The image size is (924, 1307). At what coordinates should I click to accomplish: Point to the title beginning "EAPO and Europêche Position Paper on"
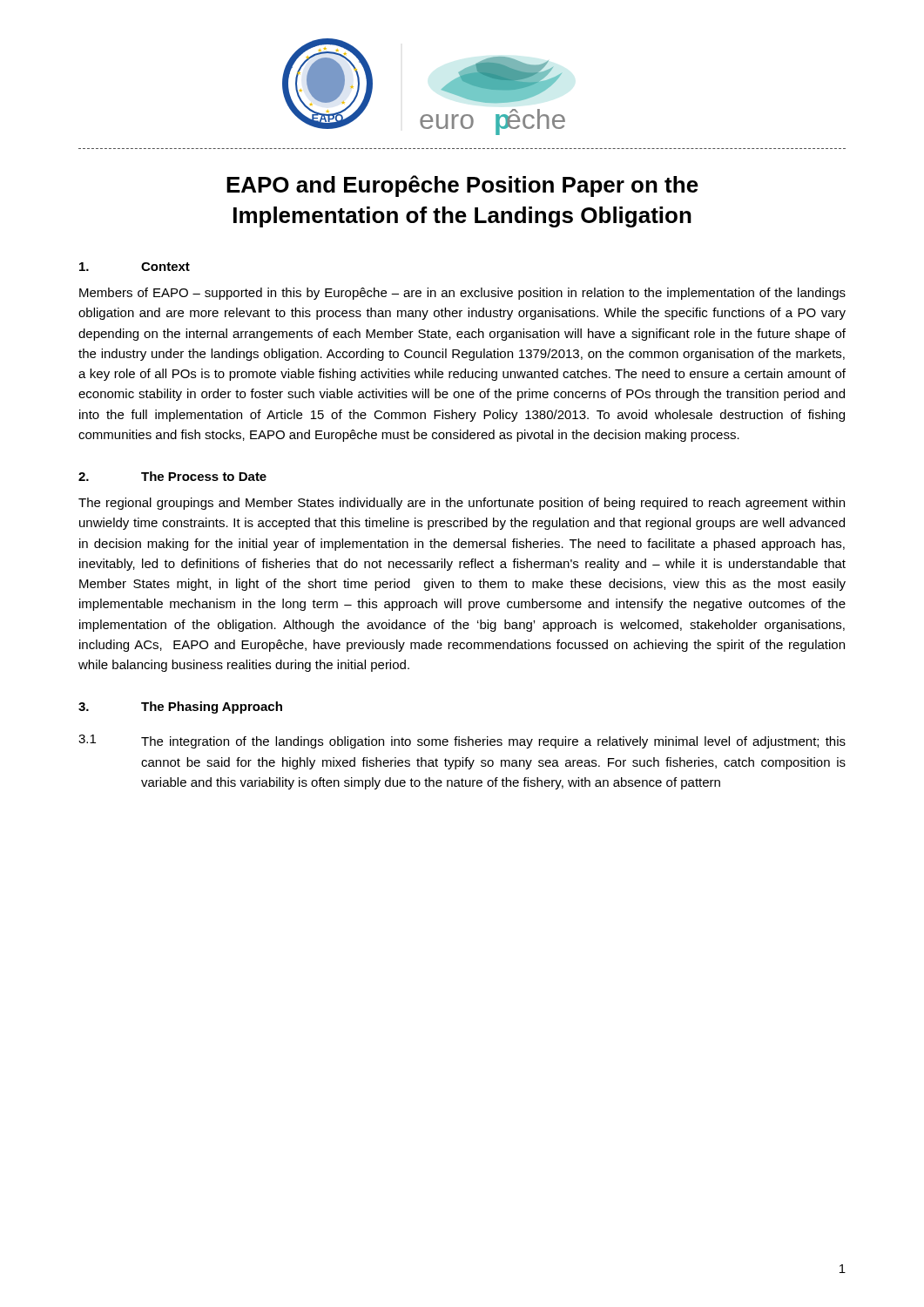click(x=462, y=200)
